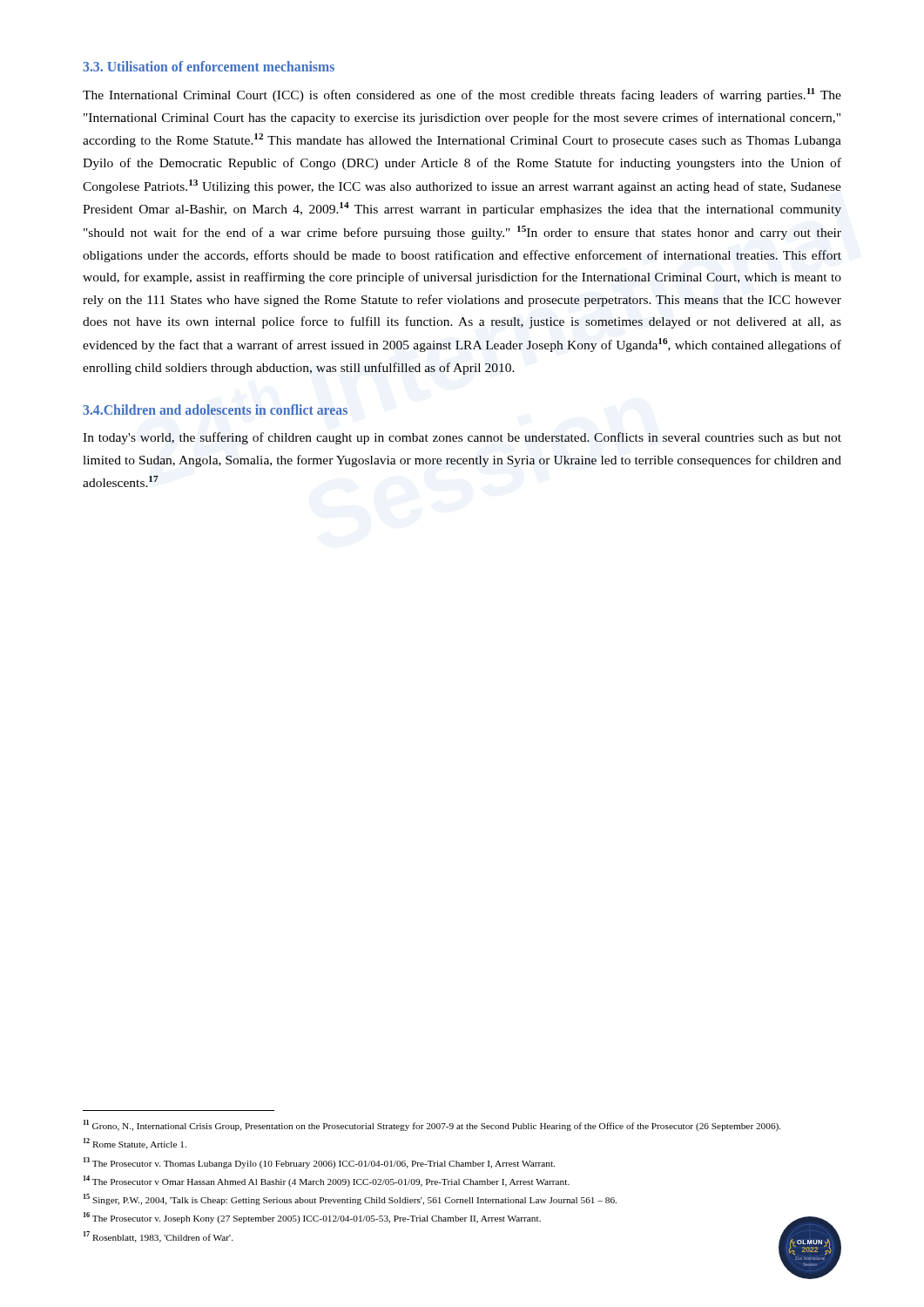Find a logo

tap(810, 1249)
